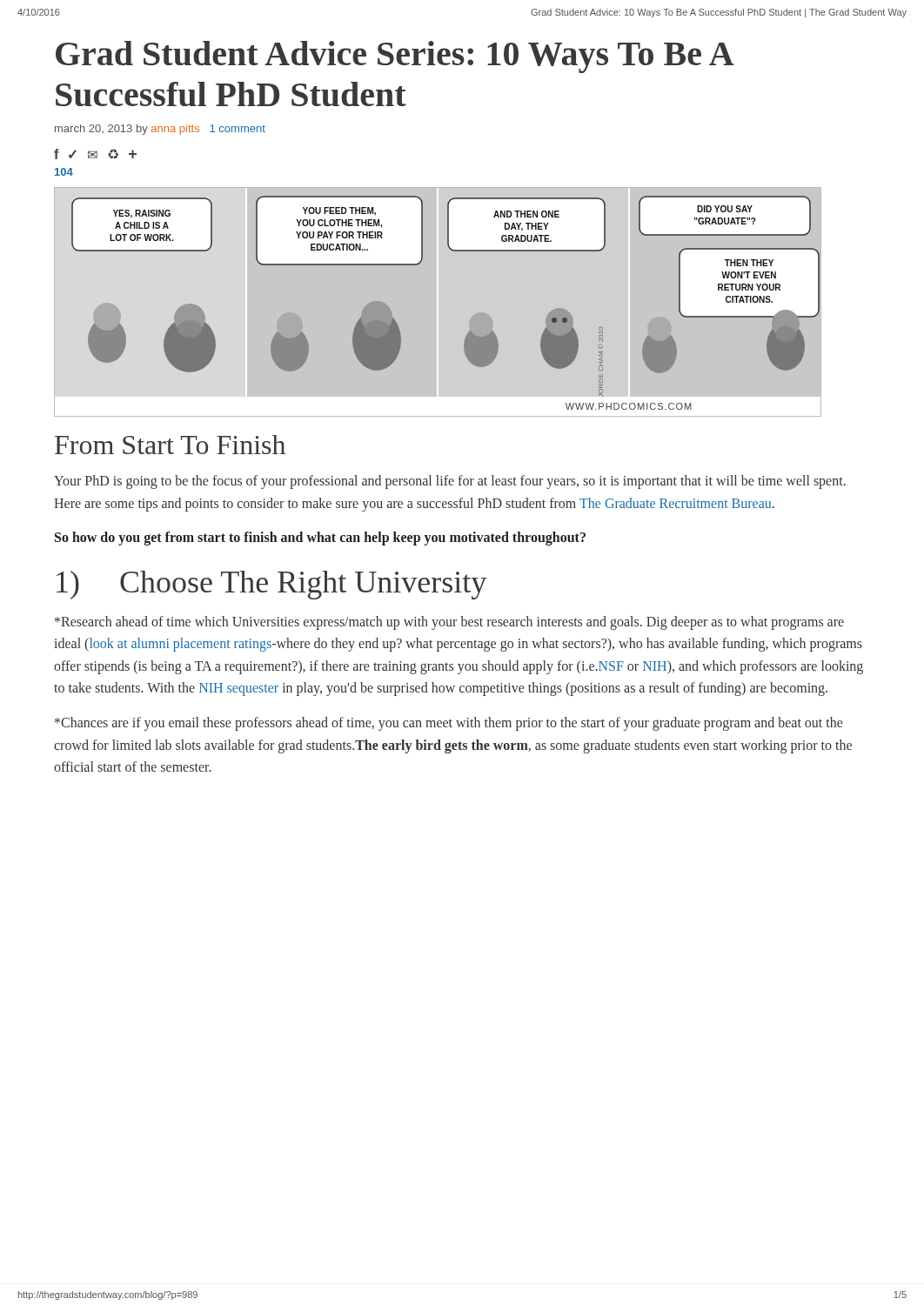The width and height of the screenshot is (924, 1305).
Task: Navigate to the text starting "march 20, 2013 by"
Action: point(160,129)
